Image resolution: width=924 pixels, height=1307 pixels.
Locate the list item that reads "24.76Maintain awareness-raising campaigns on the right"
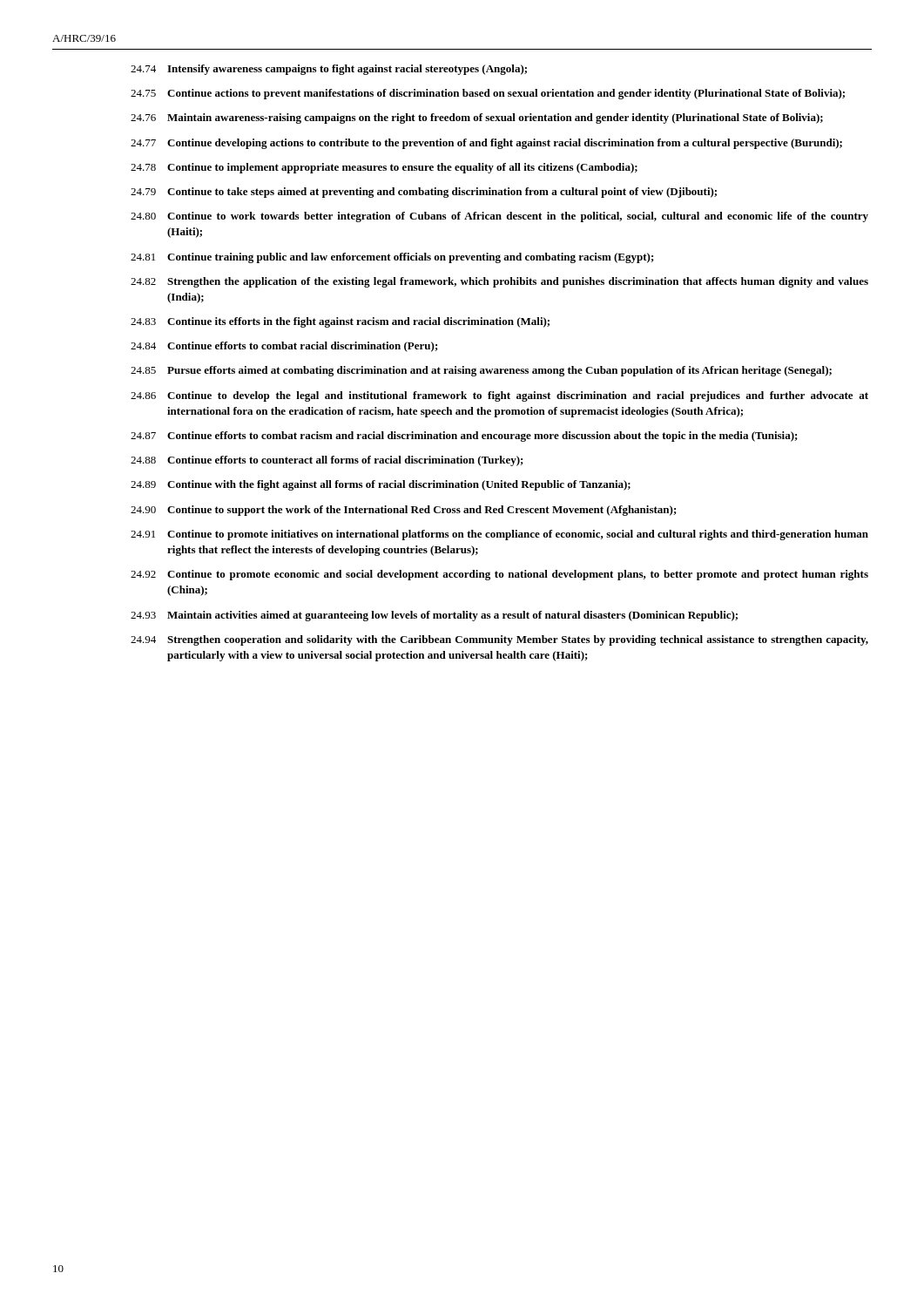pyautogui.click(x=499, y=118)
